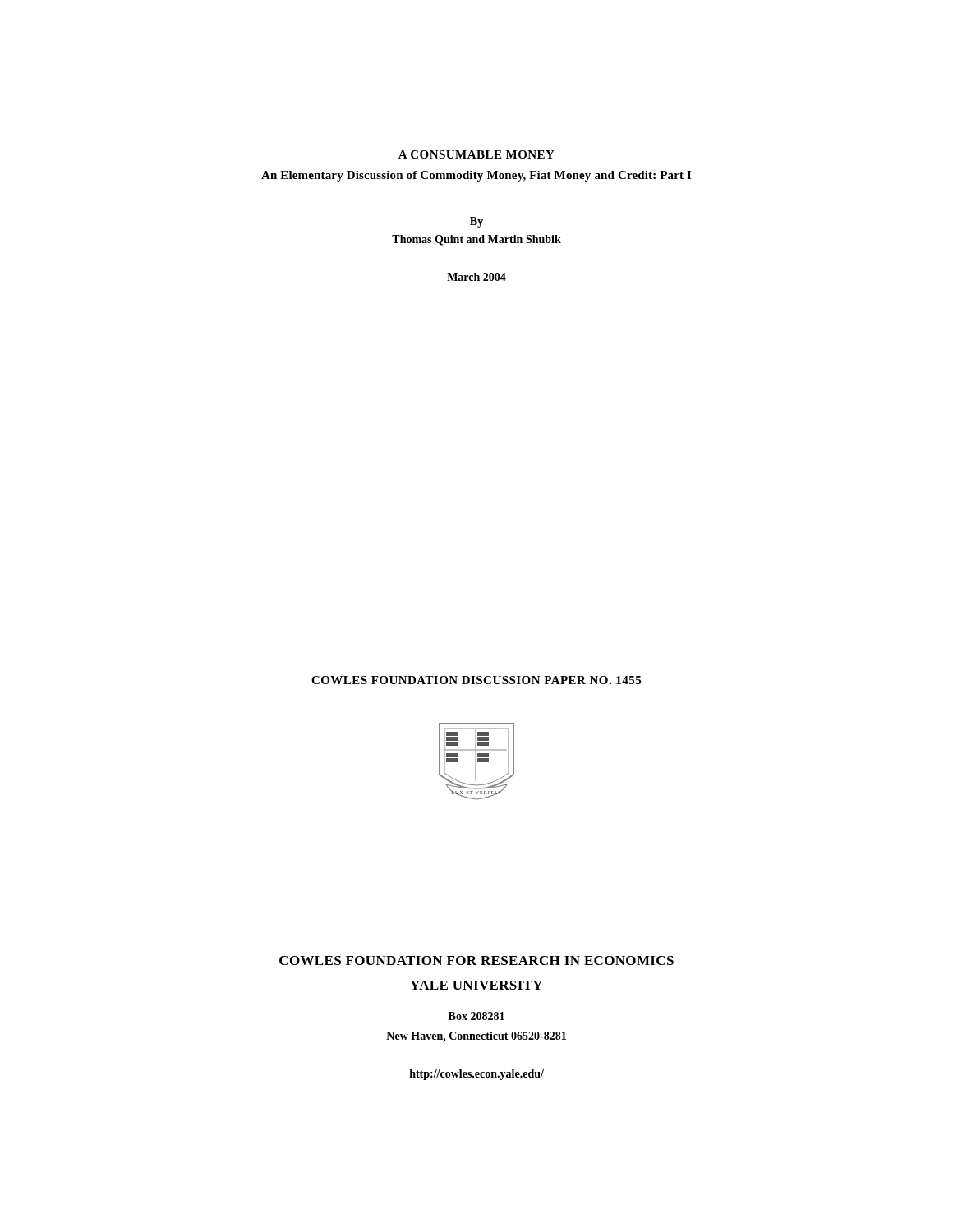Find the section header containing "COWLES FOUNDATION DISCUSSION PAPER NO. 1455"
Viewport: 953px width, 1232px height.
(x=476, y=680)
